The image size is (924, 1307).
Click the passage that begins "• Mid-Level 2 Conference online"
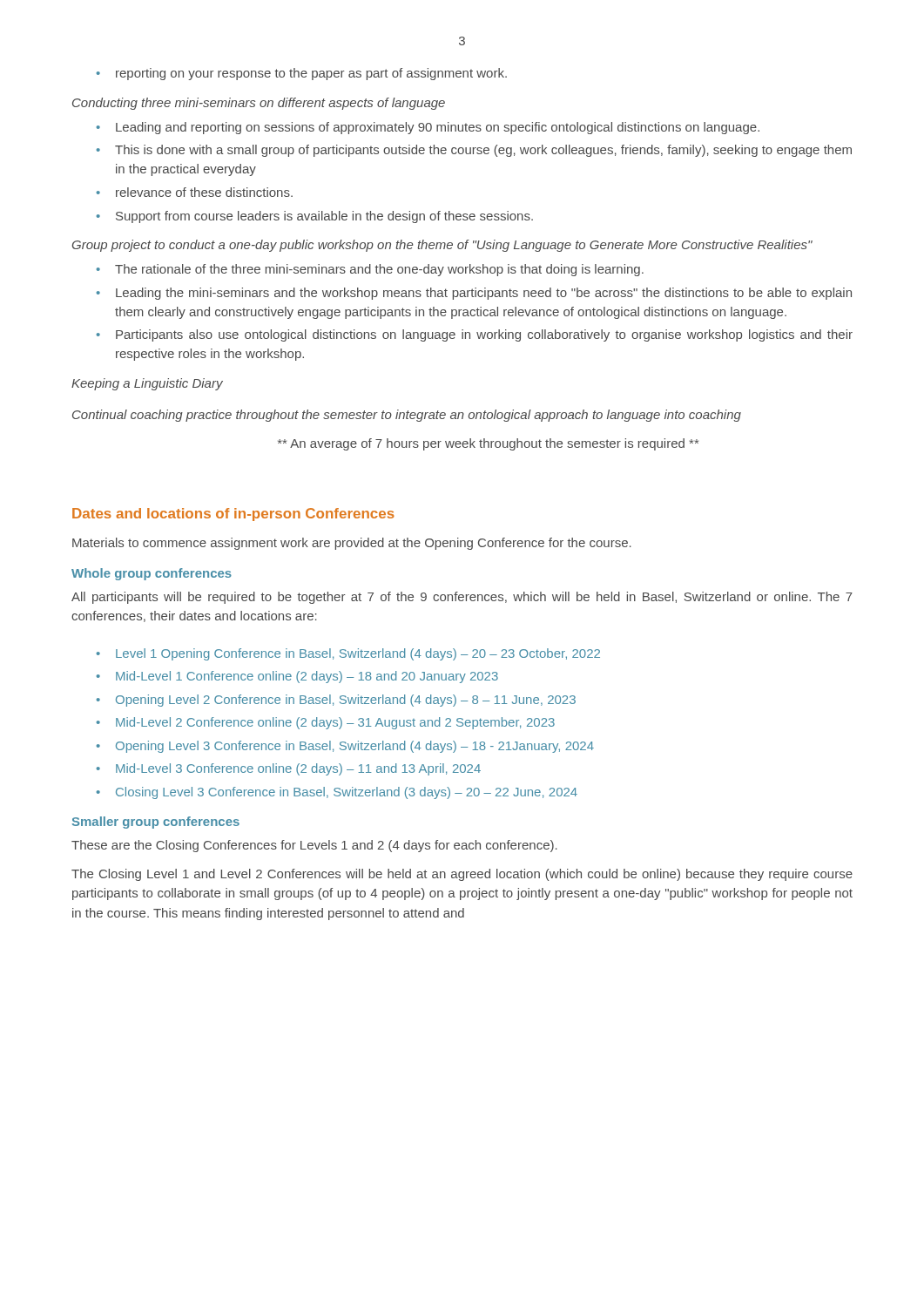click(x=474, y=723)
